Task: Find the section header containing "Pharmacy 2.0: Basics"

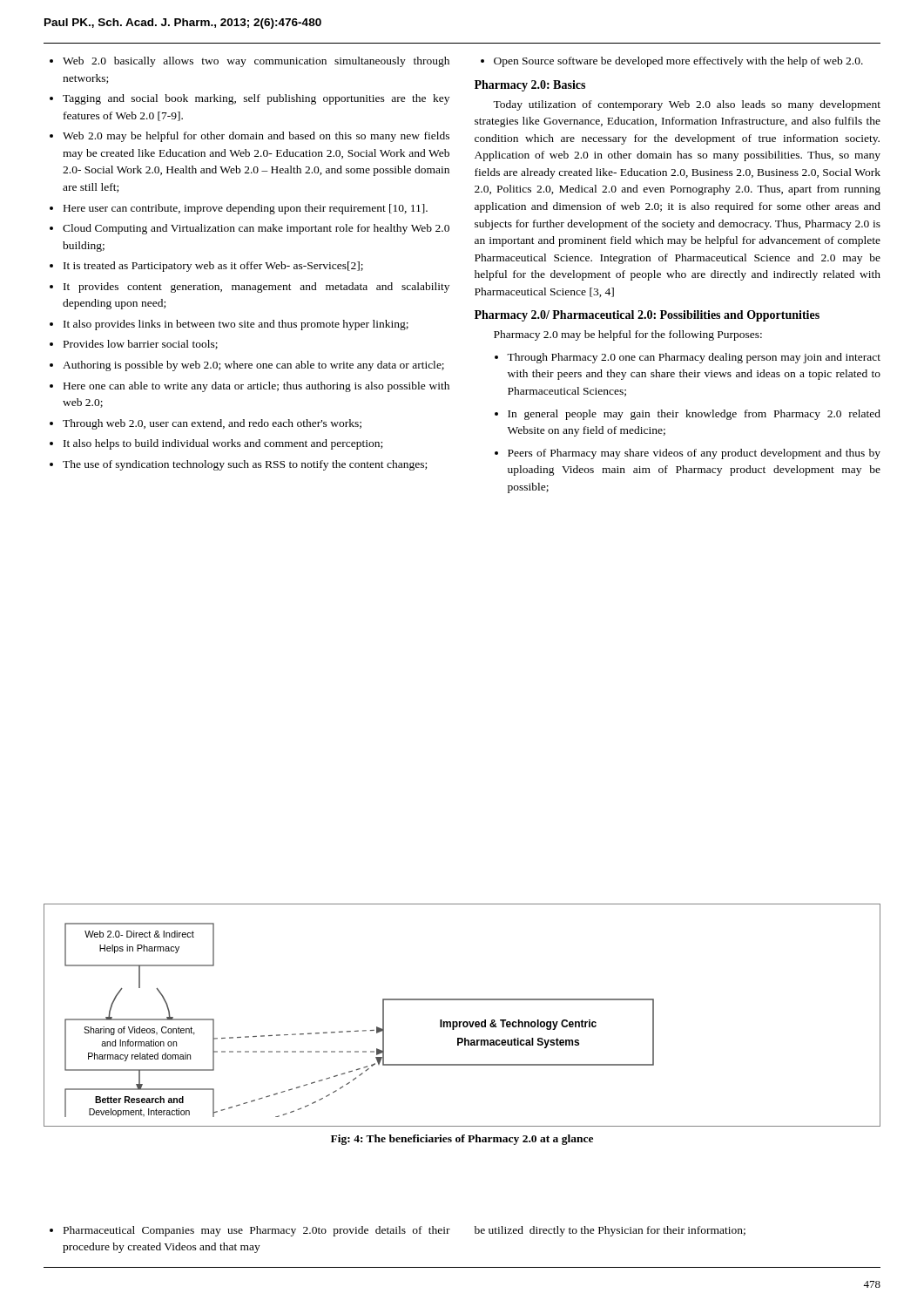Action: 530,85
